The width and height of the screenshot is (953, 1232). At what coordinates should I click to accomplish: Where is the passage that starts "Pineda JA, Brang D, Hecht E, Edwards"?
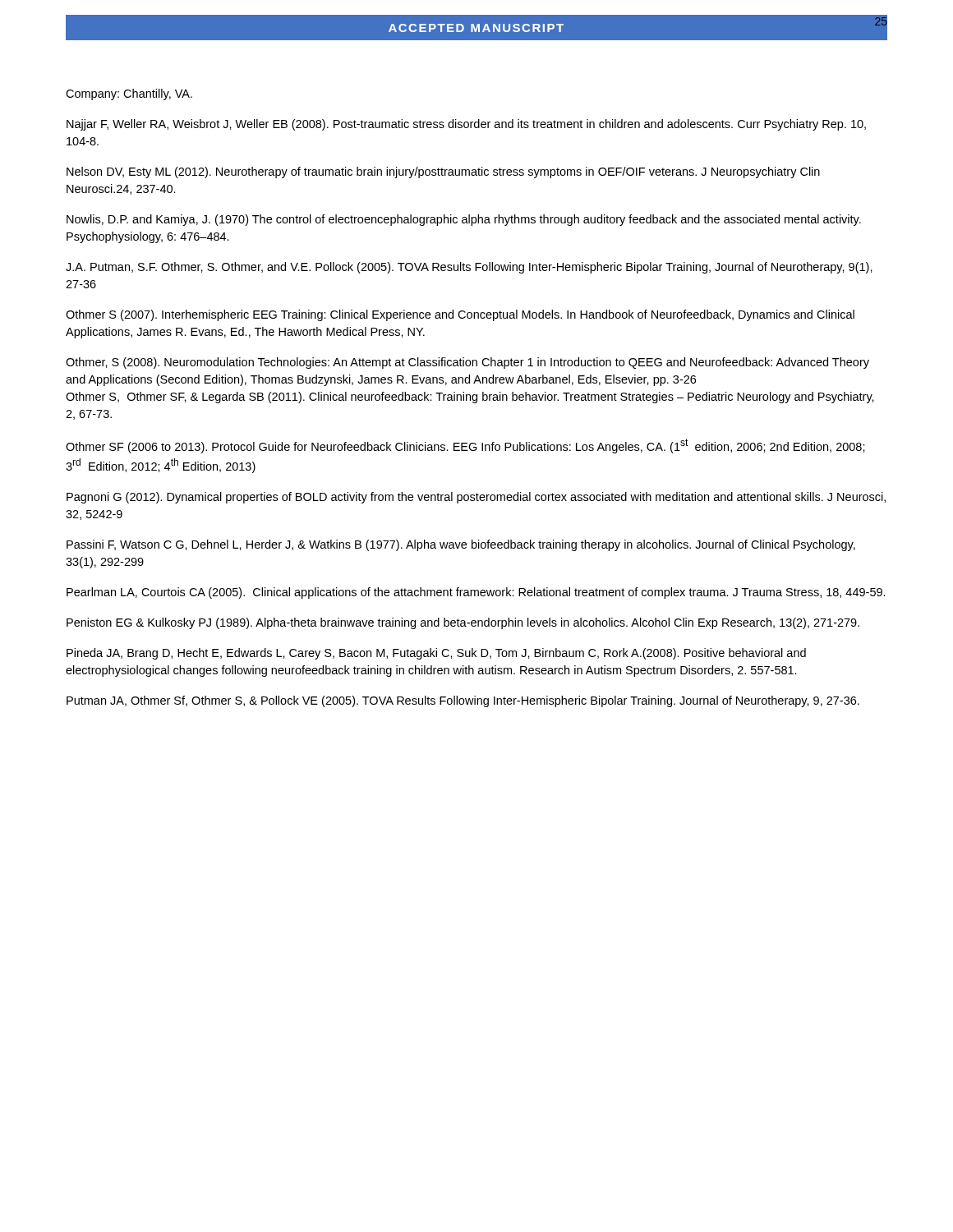point(436,662)
